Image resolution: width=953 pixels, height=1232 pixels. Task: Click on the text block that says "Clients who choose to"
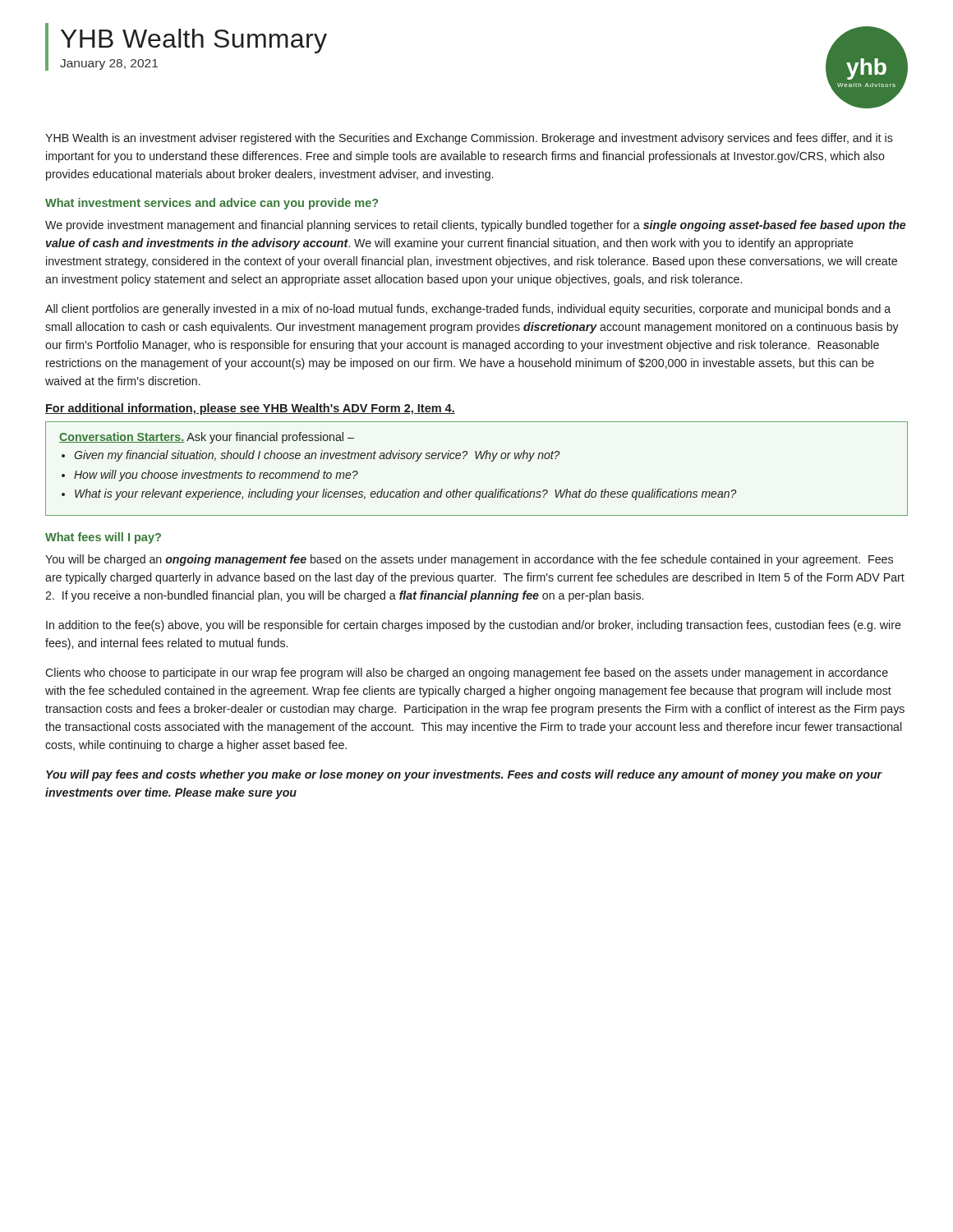pos(475,709)
